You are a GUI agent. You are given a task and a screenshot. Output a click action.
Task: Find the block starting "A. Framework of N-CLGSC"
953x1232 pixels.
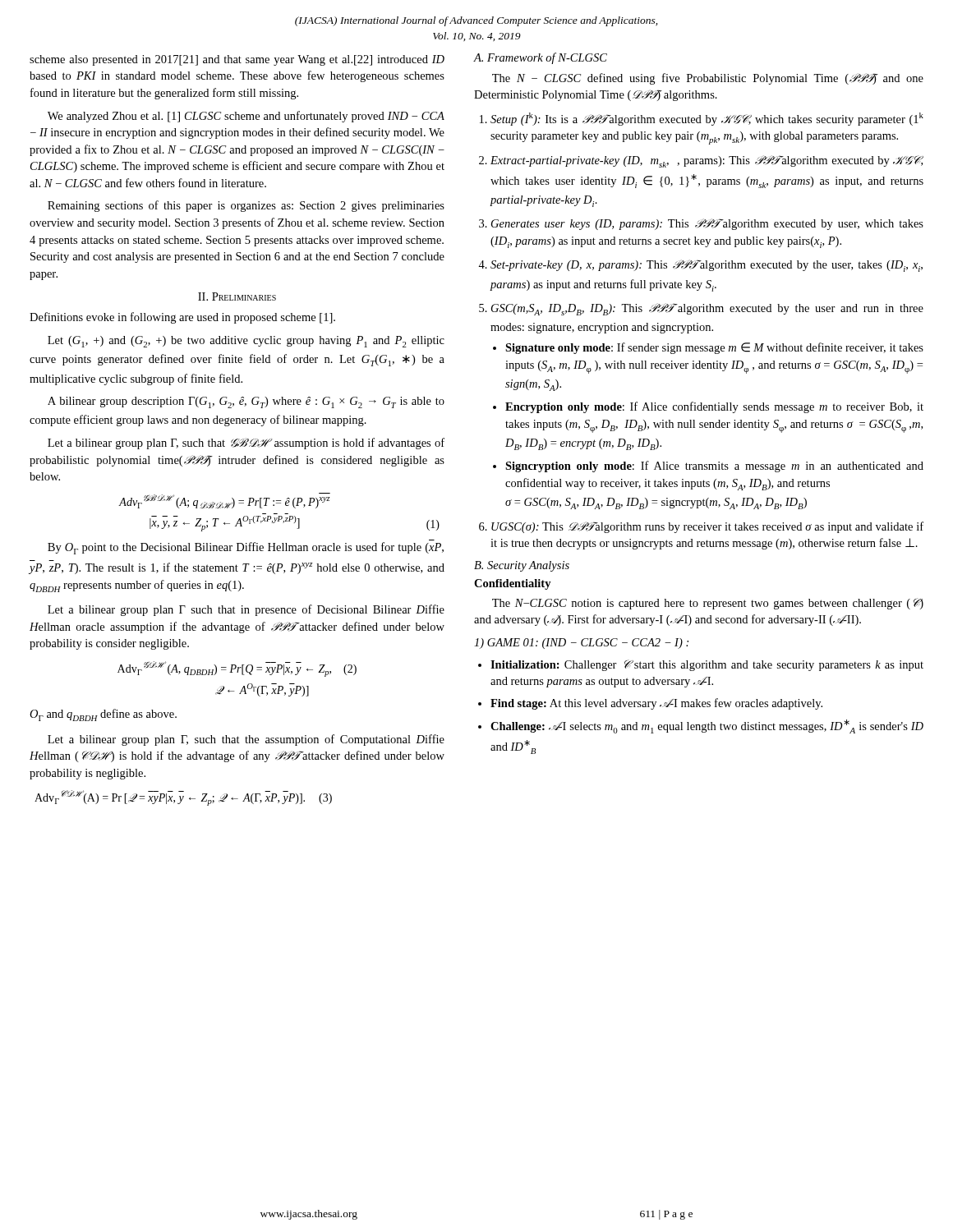[541, 57]
